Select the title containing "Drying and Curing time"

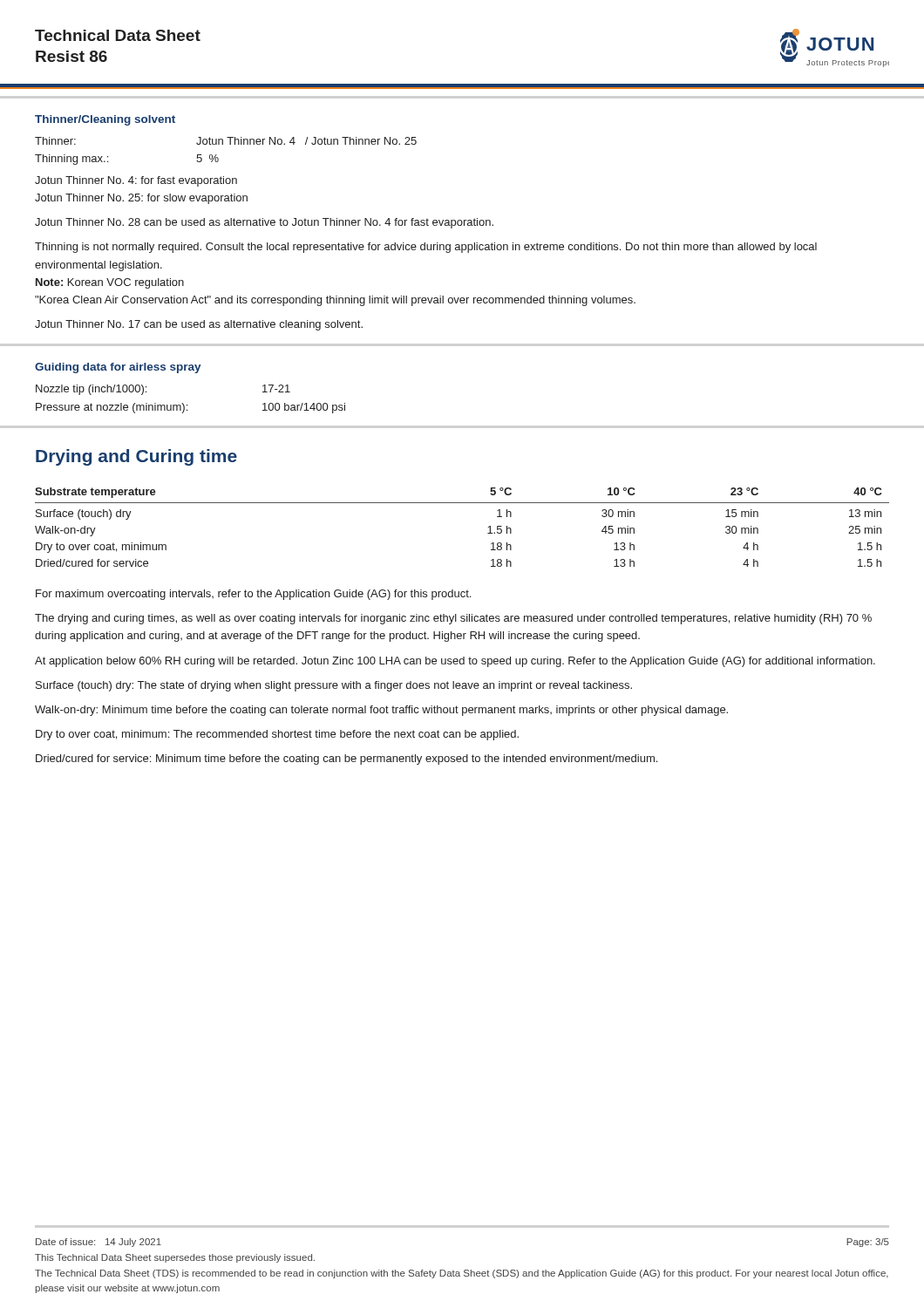click(136, 456)
